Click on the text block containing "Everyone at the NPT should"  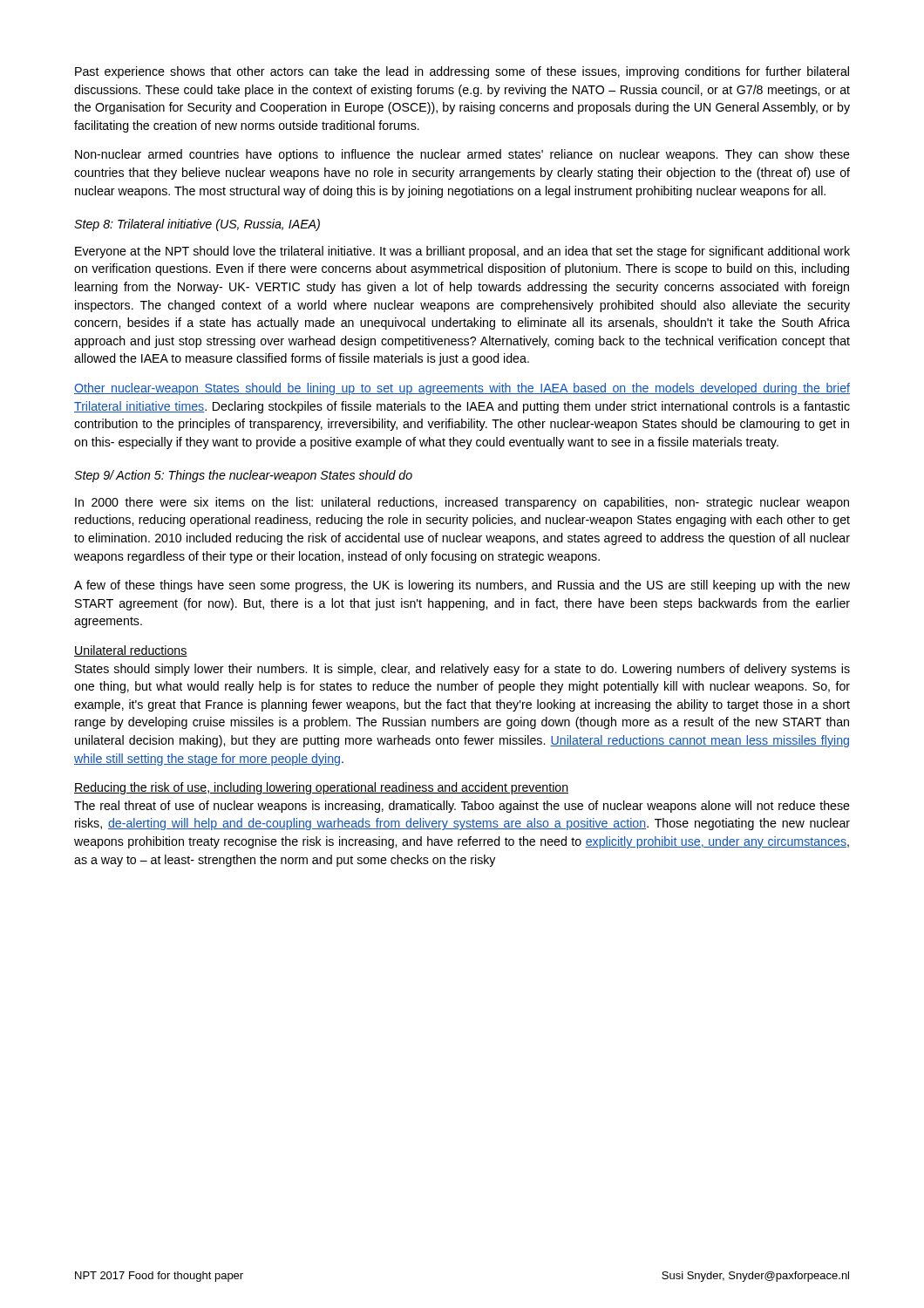pyautogui.click(x=462, y=305)
